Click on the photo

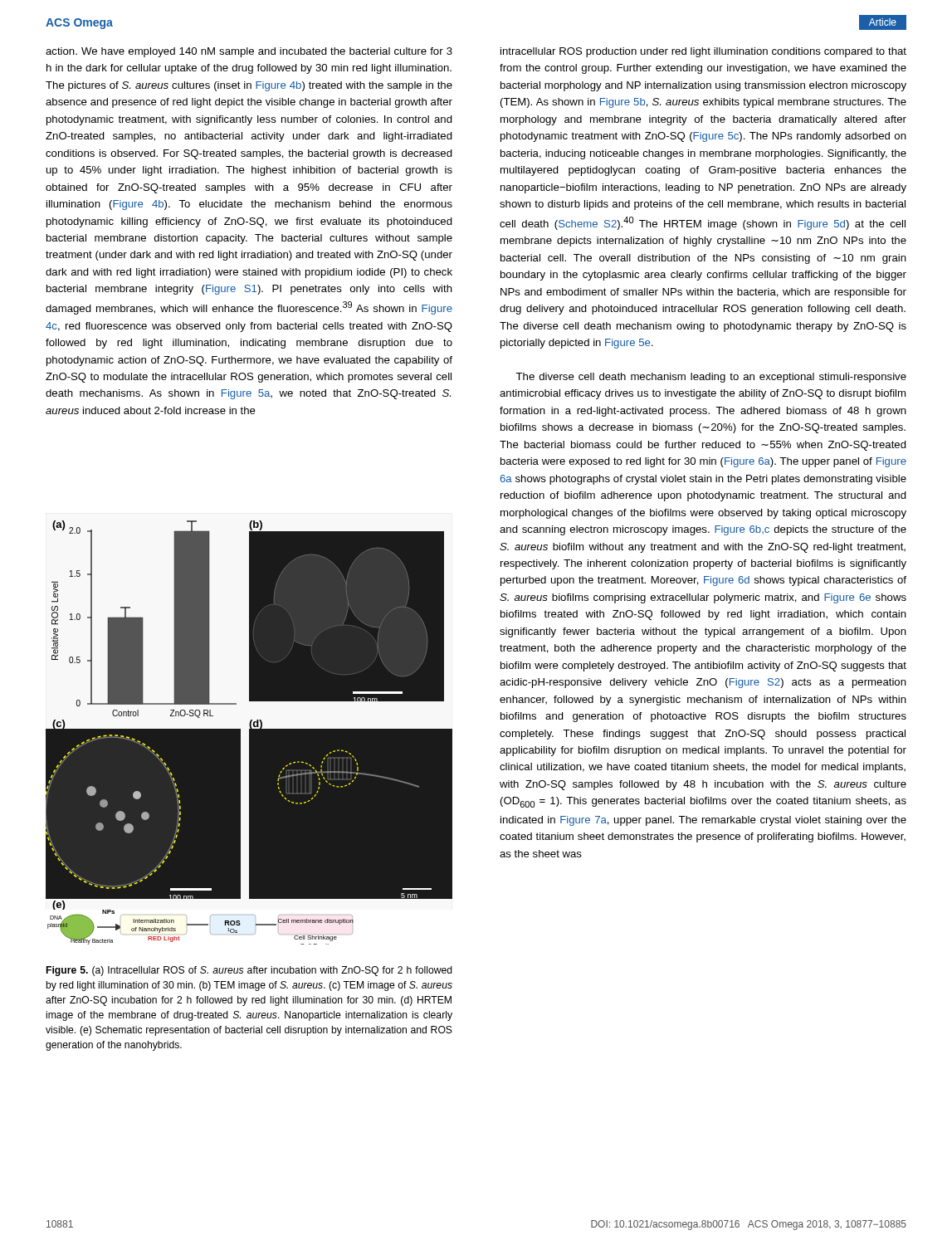(x=249, y=729)
